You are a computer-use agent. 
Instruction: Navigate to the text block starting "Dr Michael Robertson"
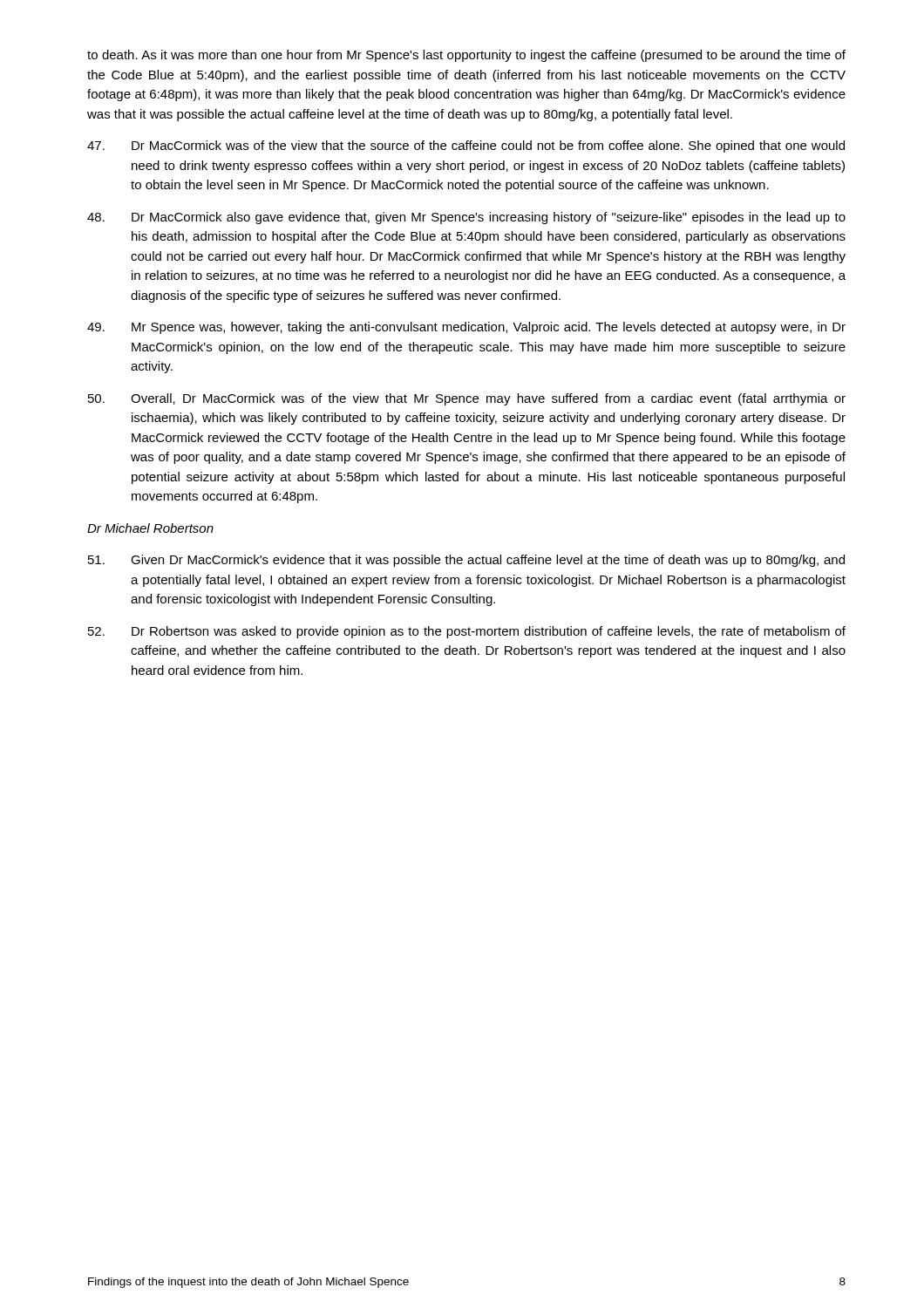pyautogui.click(x=150, y=528)
